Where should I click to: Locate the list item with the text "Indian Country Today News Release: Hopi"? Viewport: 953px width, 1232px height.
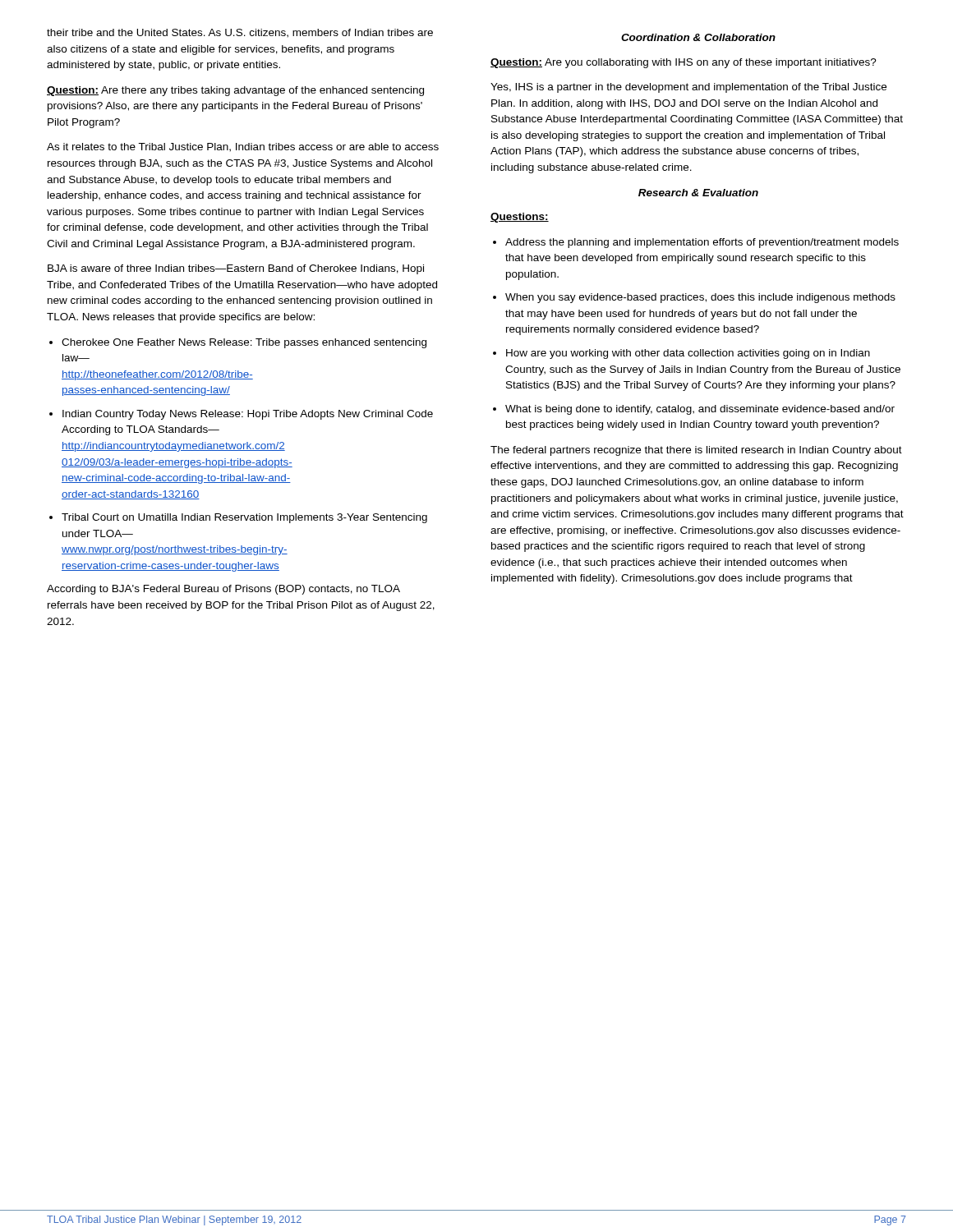243,454
